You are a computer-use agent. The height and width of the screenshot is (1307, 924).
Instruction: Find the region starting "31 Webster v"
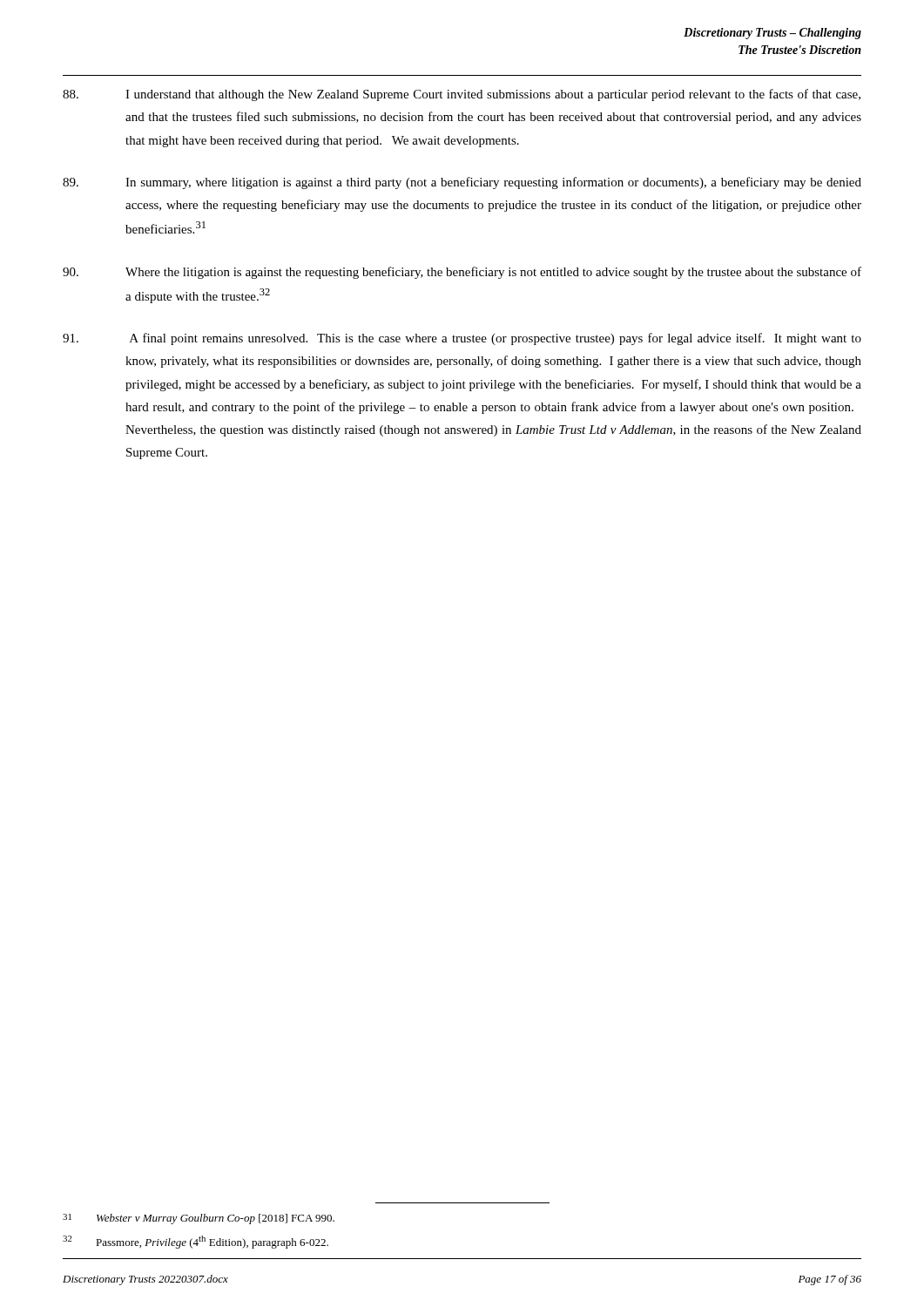(x=199, y=1220)
